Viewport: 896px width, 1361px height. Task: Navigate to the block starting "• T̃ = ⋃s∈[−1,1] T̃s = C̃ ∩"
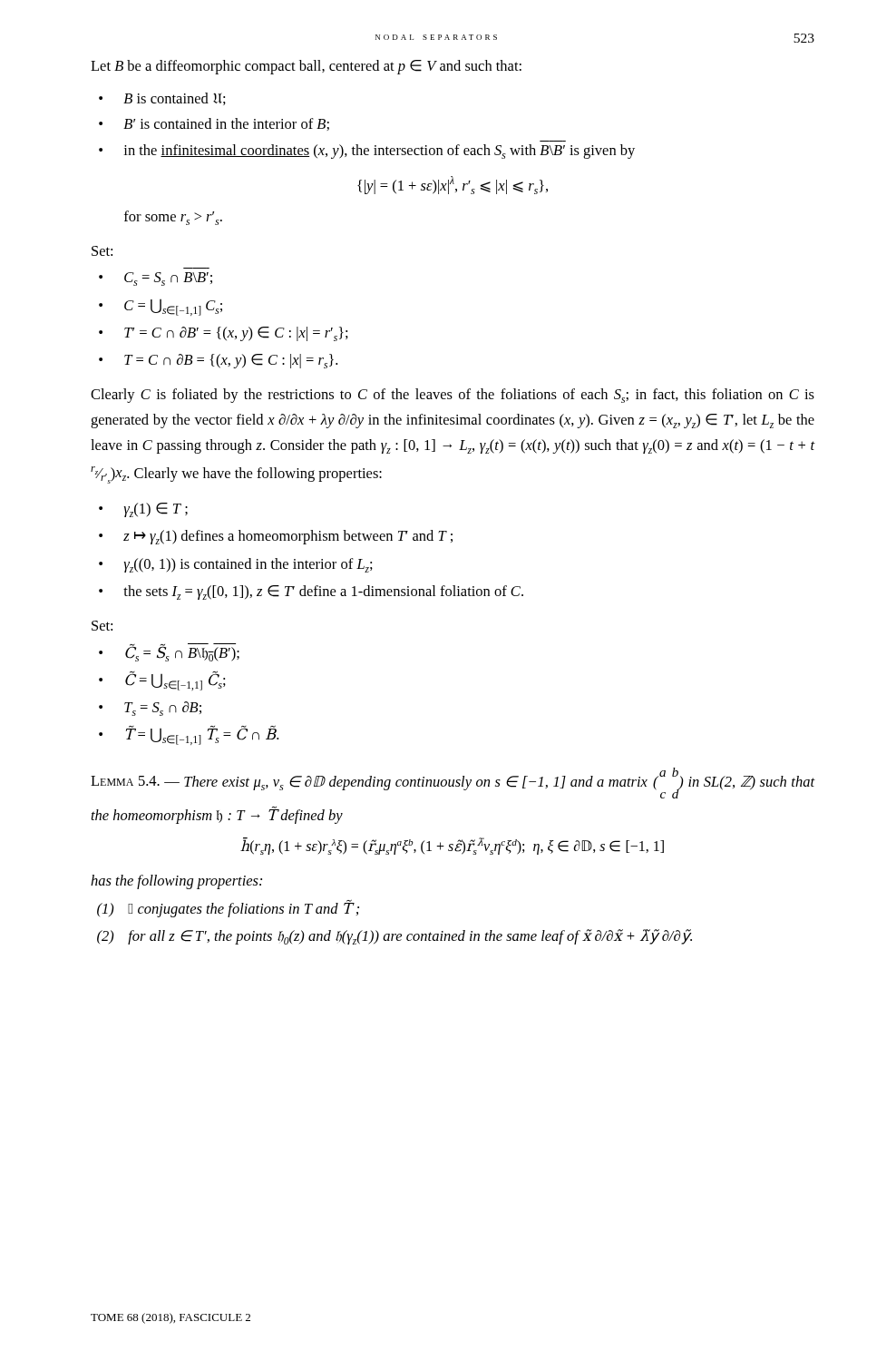point(189,735)
